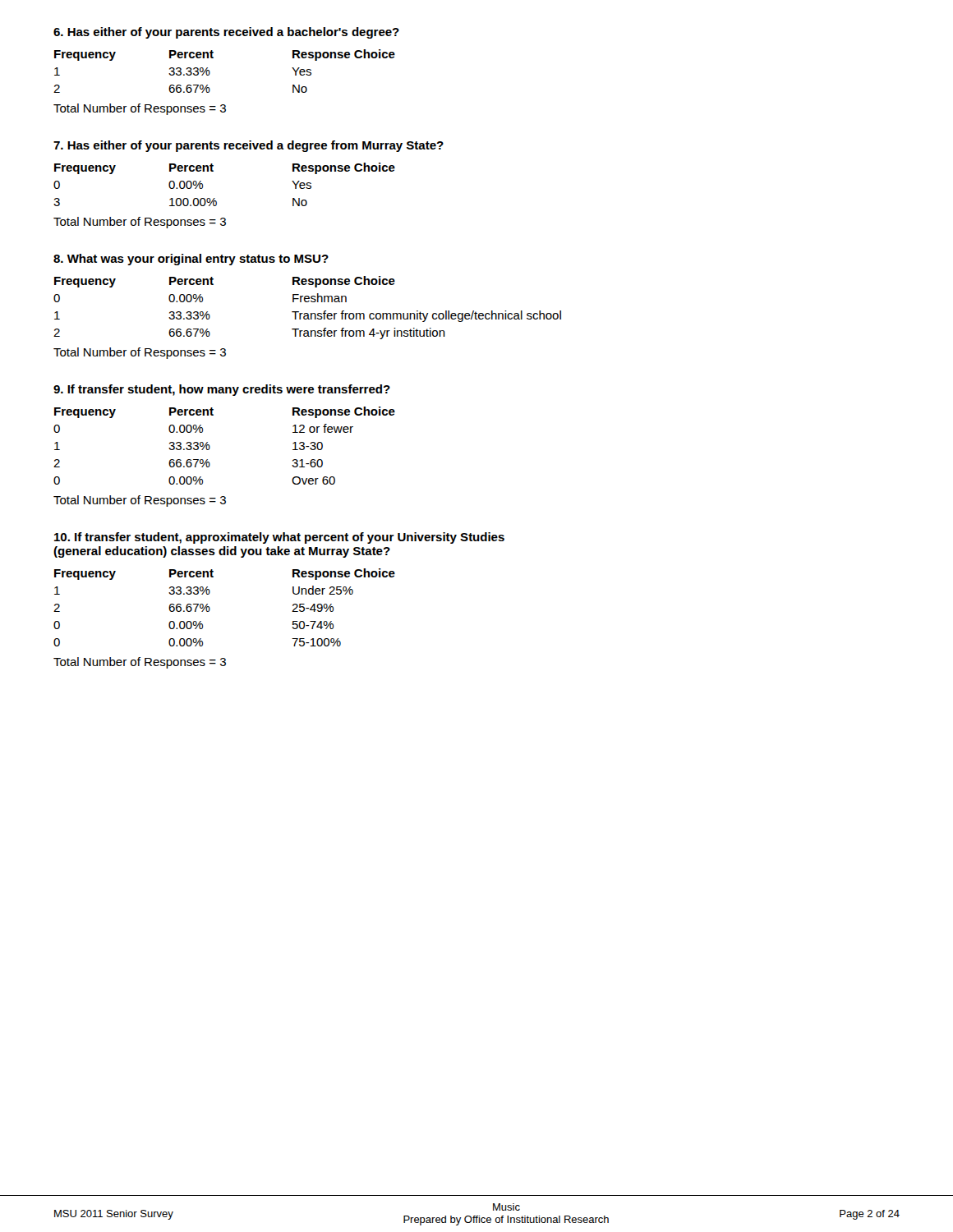Locate the table with the text "Transfer from community college/technical school"
Image resolution: width=953 pixels, height=1232 pixels.
(x=476, y=306)
